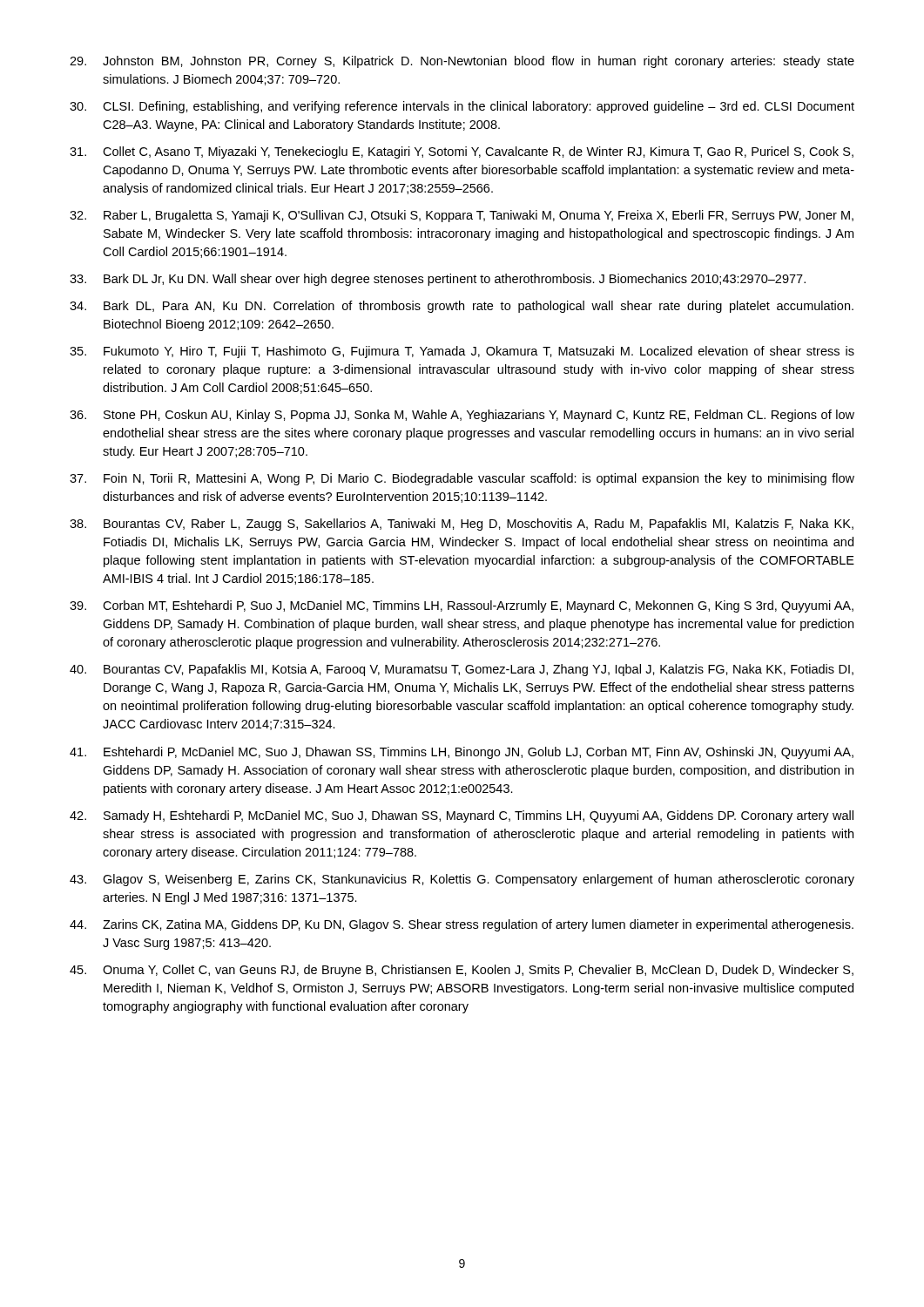Find the block on this page that starts "33. Bark DL Jr, Ku DN. Wall"
This screenshot has height=1307, width=924.
(462, 279)
